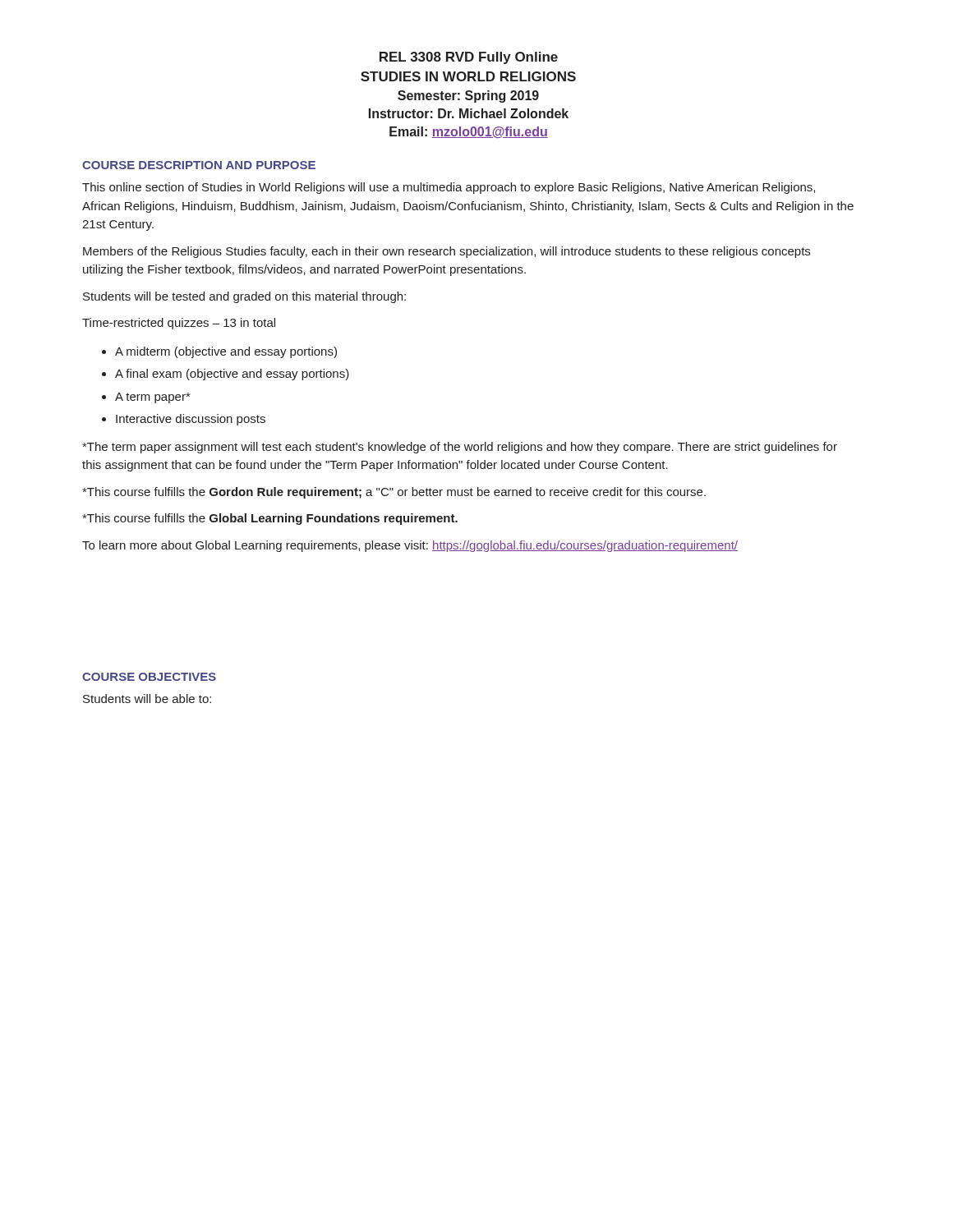Point to "Interactive discussion posts"

point(182,419)
